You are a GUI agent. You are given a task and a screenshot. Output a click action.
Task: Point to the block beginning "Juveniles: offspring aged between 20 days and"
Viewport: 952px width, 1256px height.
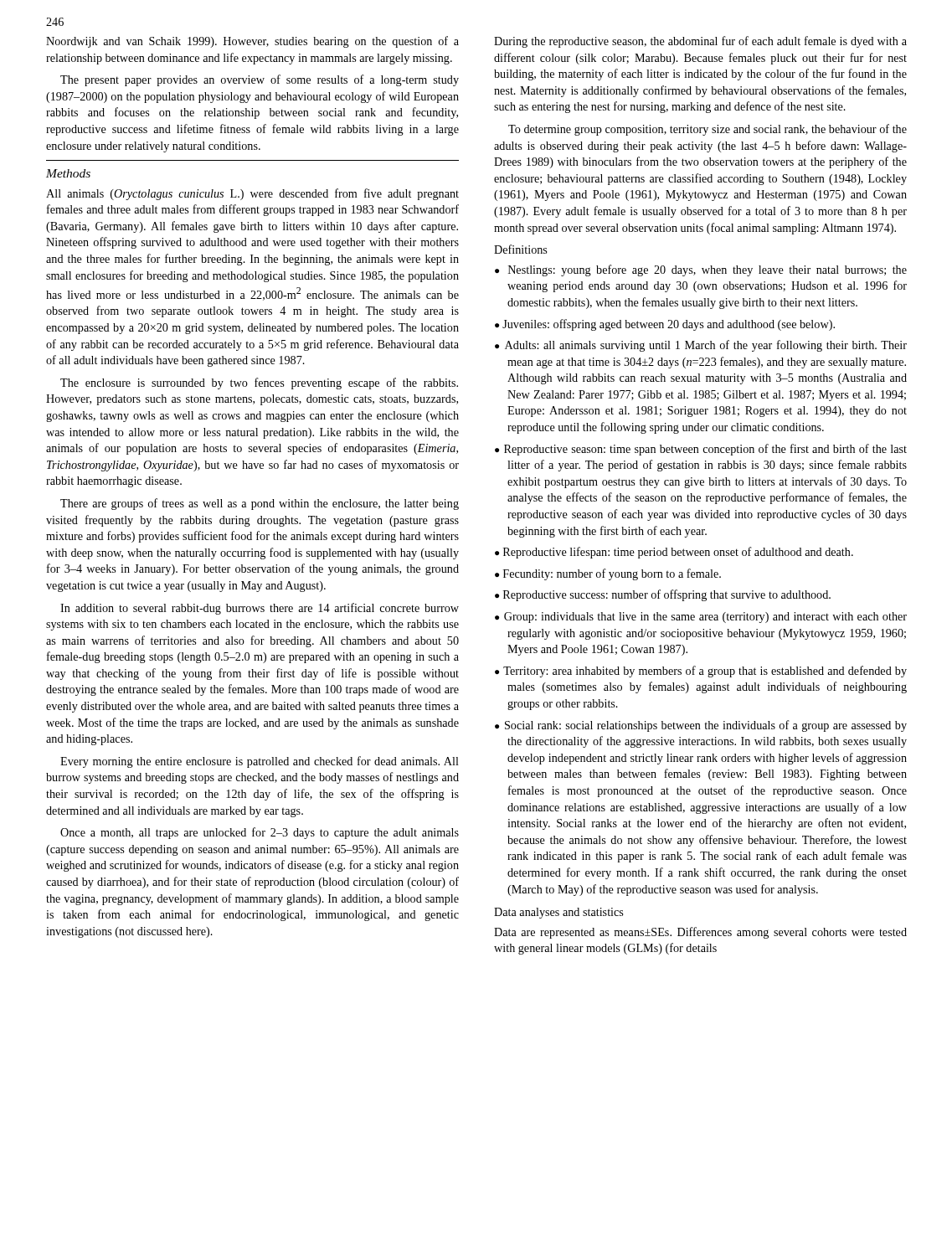tap(700, 324)
